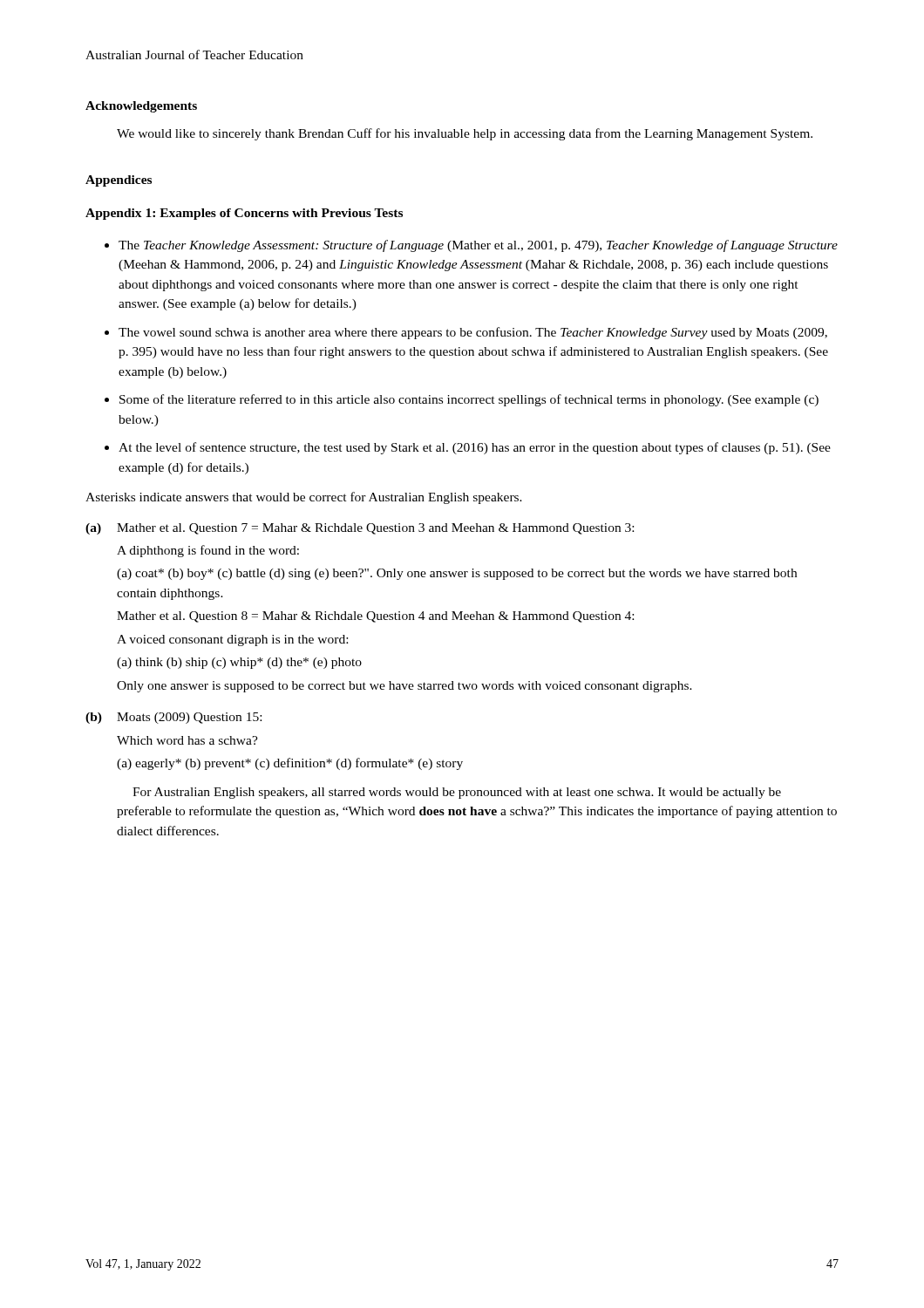The image size is (924, 1308).
Task: Point to the block starting "The Teacher Knowledge Assessment: Structure of Language (Mather"
Action: click(x=478, y=274)
